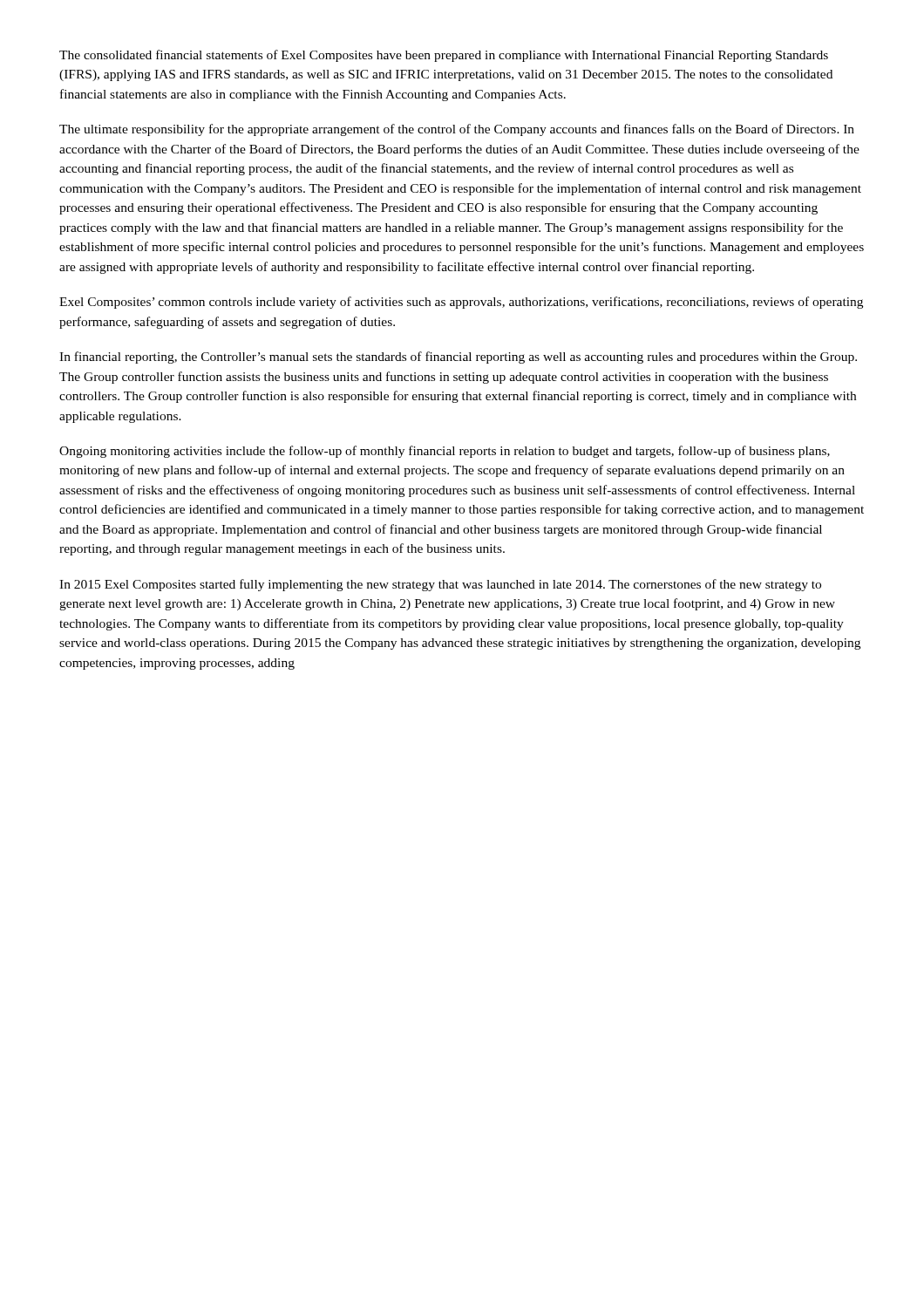Locate the block of text that opens with "In financial reporting,"
This screenshot has height=1308, width=924.
(459, 386)
